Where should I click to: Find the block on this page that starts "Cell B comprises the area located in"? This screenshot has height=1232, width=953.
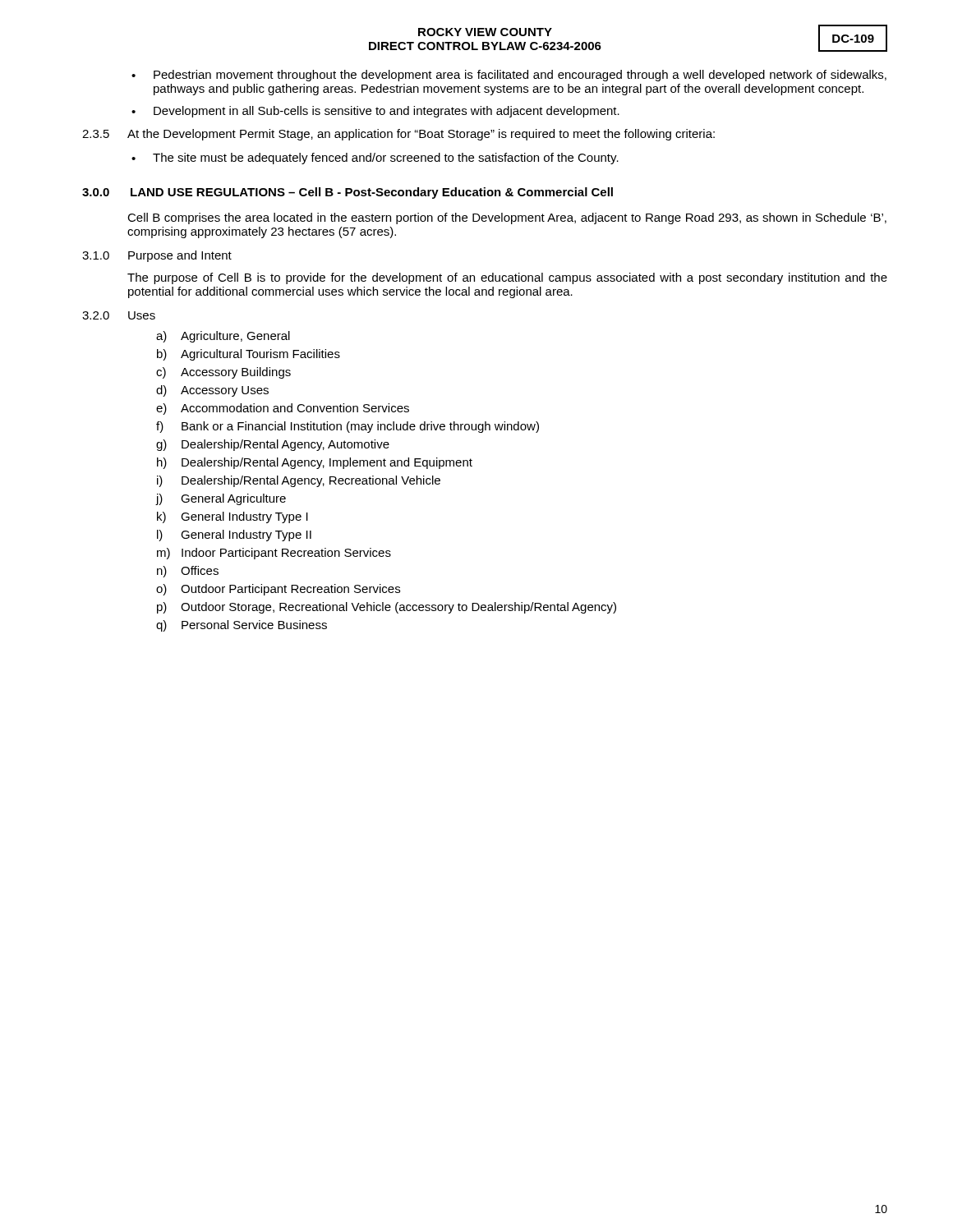[507, 224]
